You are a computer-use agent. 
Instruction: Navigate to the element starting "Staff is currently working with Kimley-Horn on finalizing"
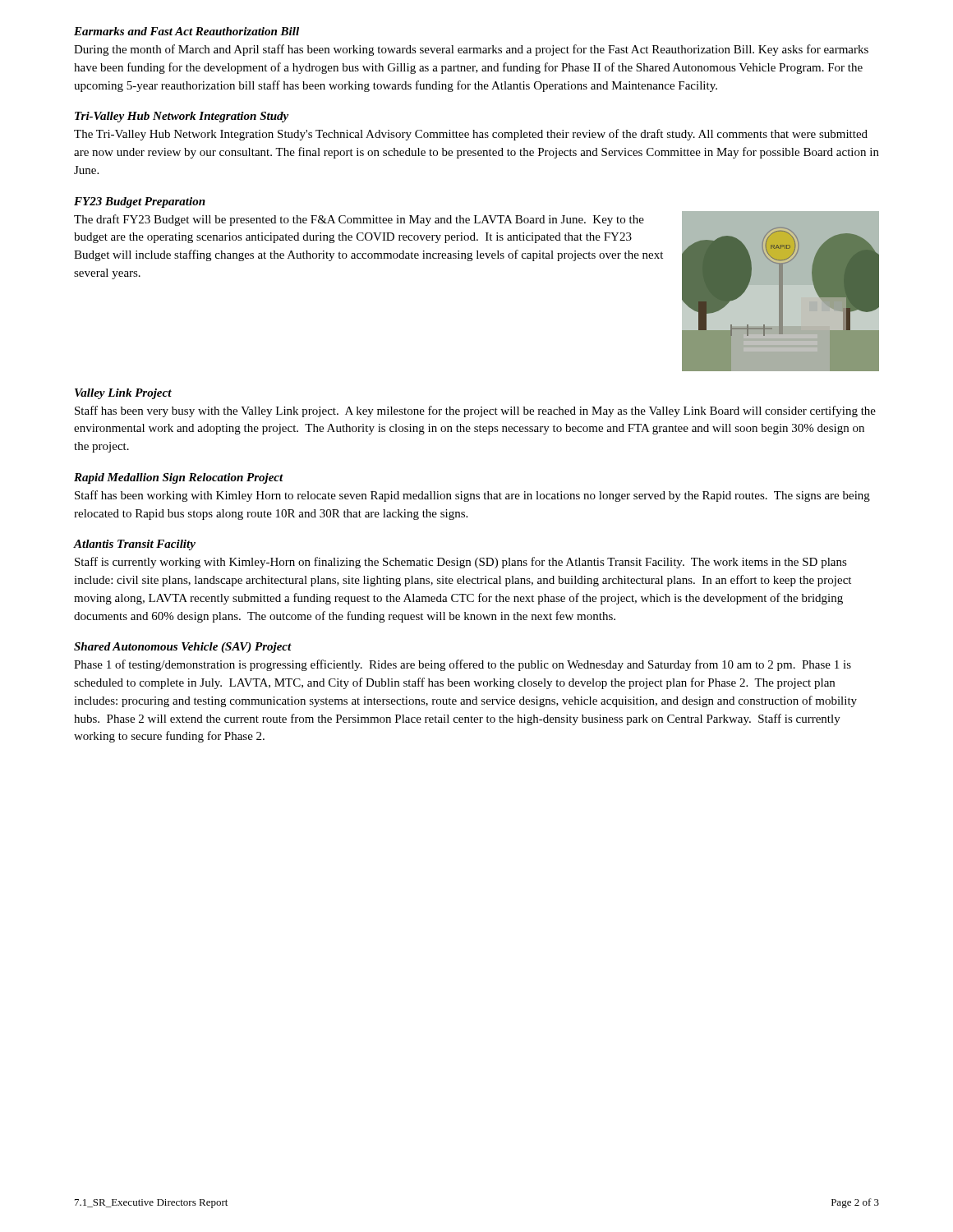click(463, 589)
